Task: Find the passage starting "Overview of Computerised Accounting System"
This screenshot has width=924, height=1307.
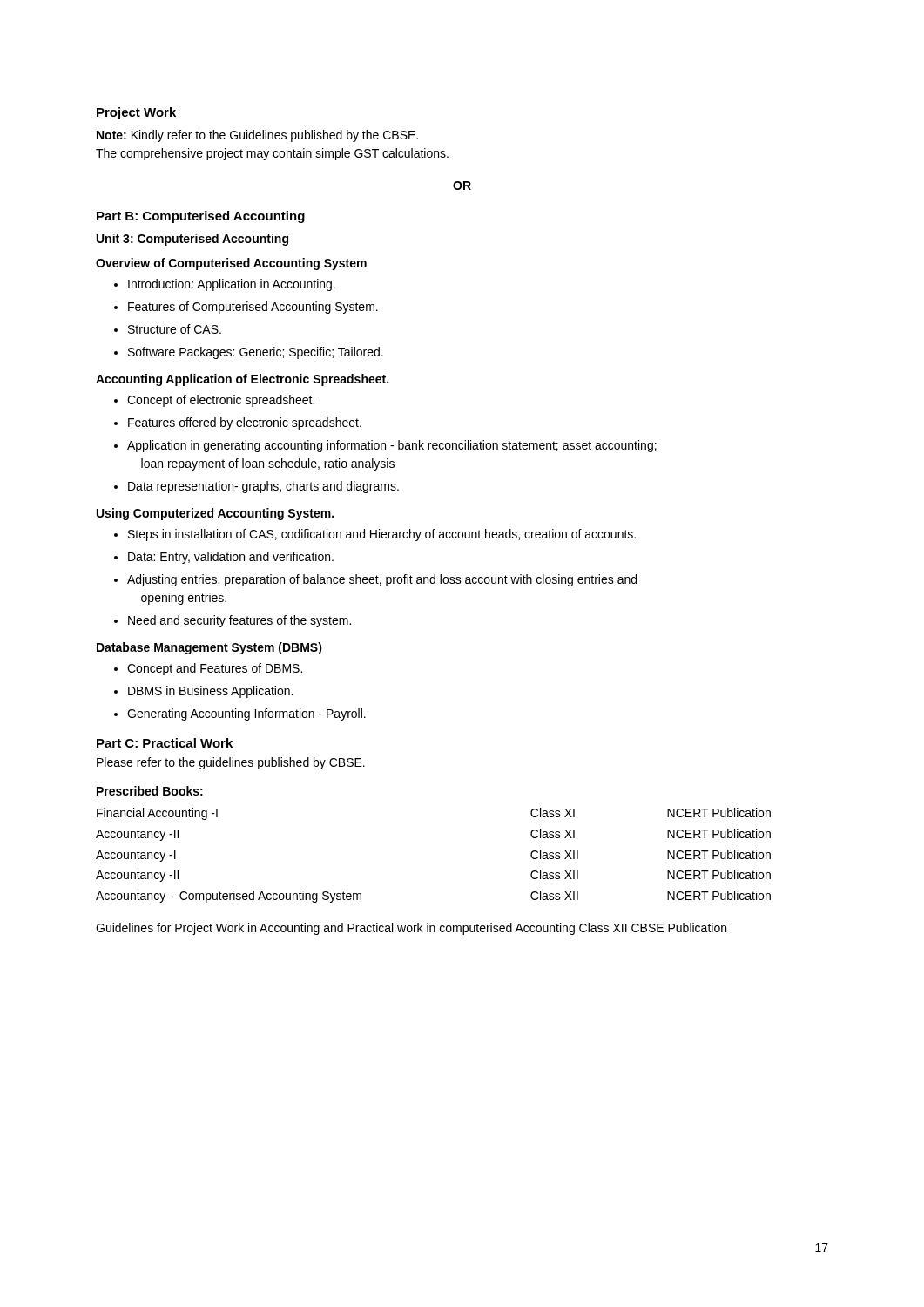Action: (x=231, y=263)
